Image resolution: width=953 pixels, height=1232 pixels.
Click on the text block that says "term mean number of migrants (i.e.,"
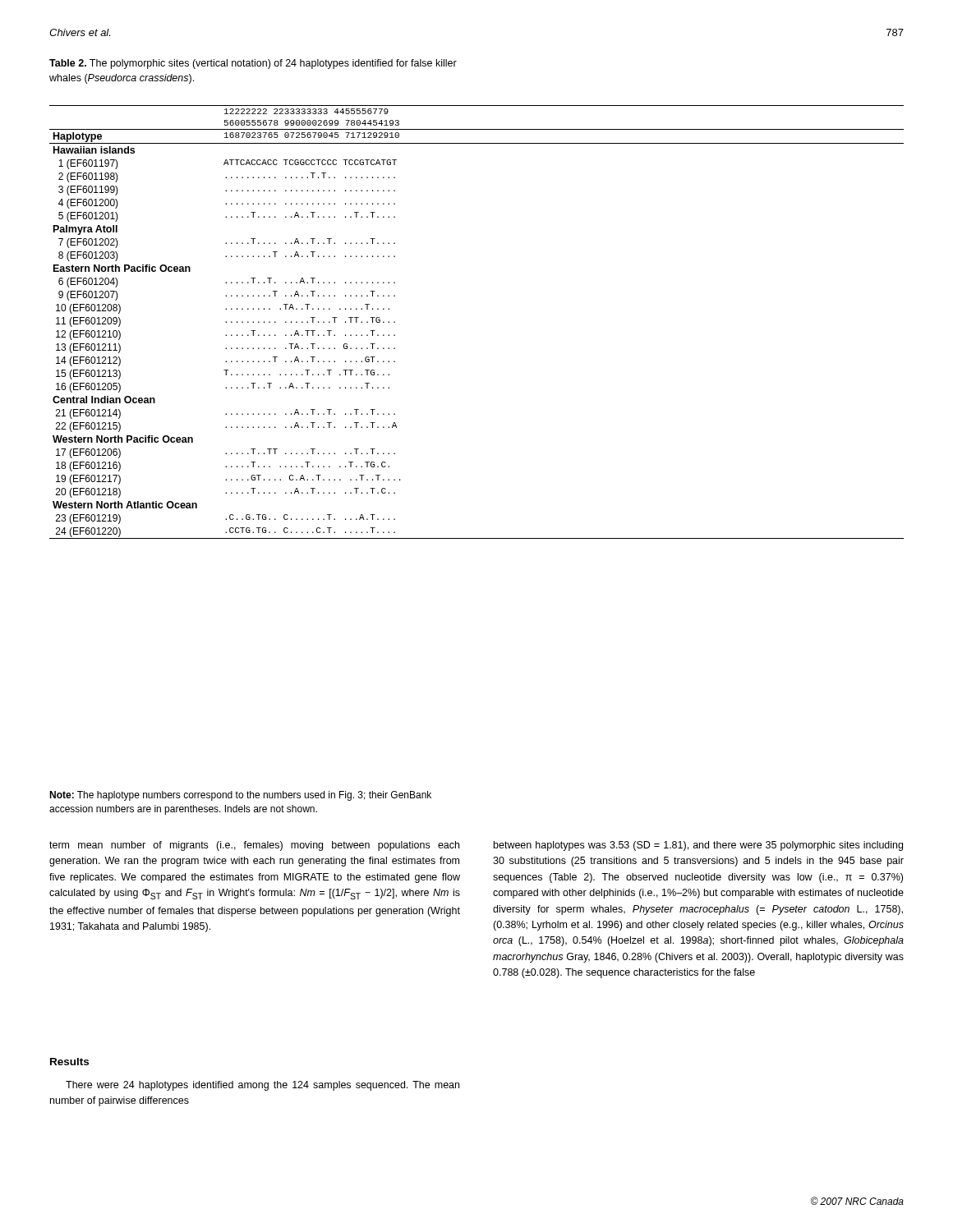255,886
